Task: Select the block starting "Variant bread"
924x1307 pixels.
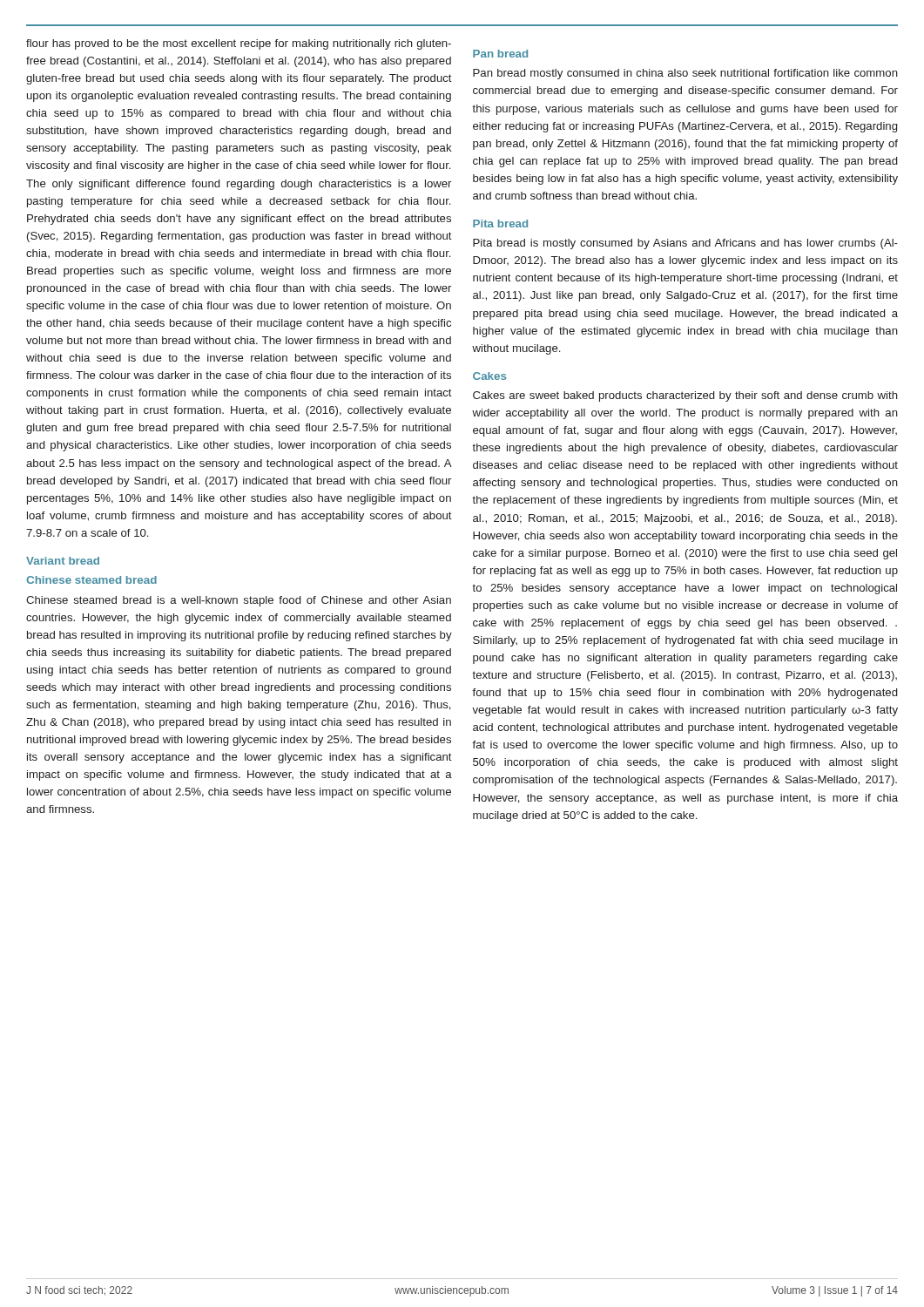Action: [x=63, y=561]
